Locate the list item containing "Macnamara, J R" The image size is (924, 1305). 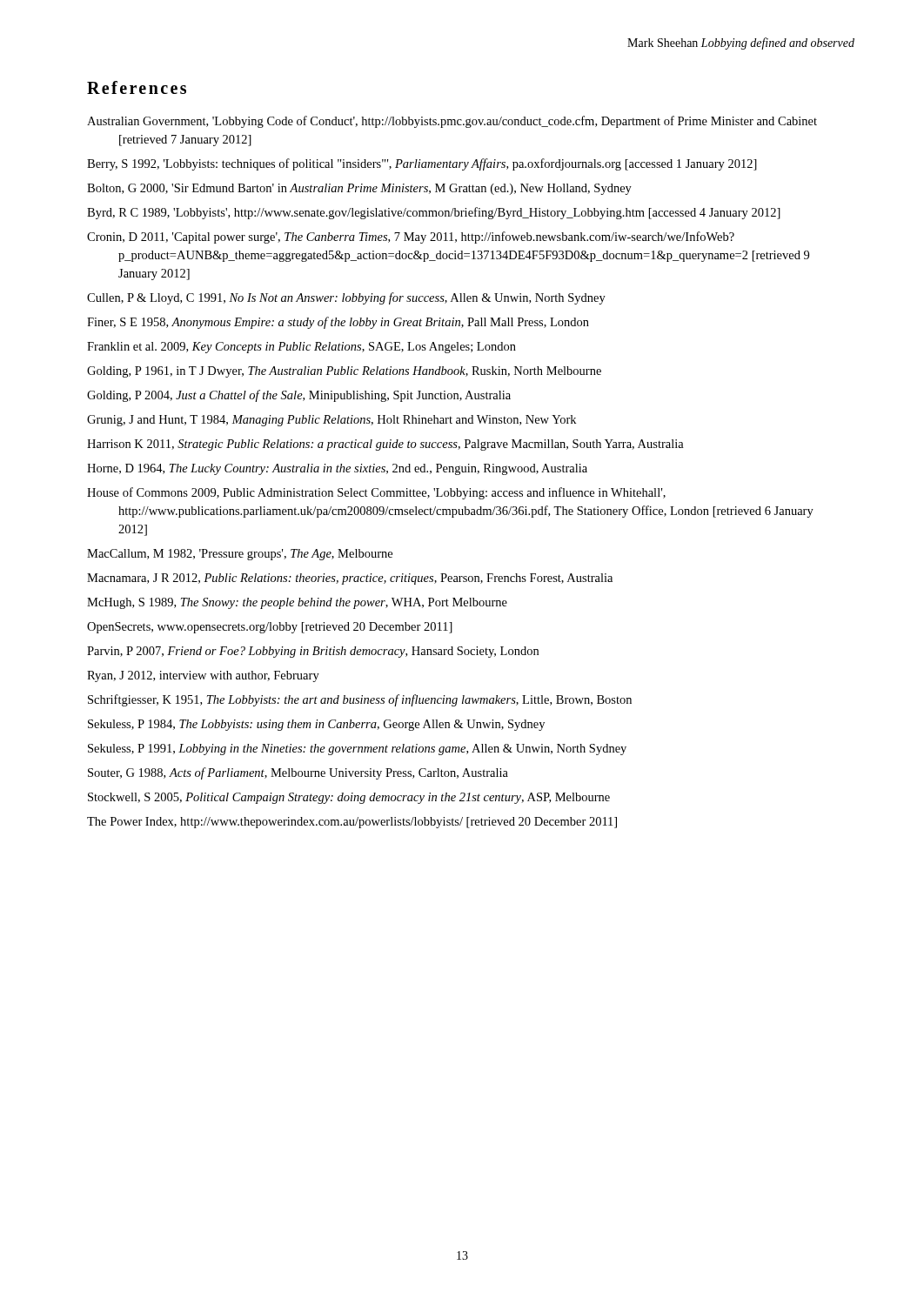350,578
